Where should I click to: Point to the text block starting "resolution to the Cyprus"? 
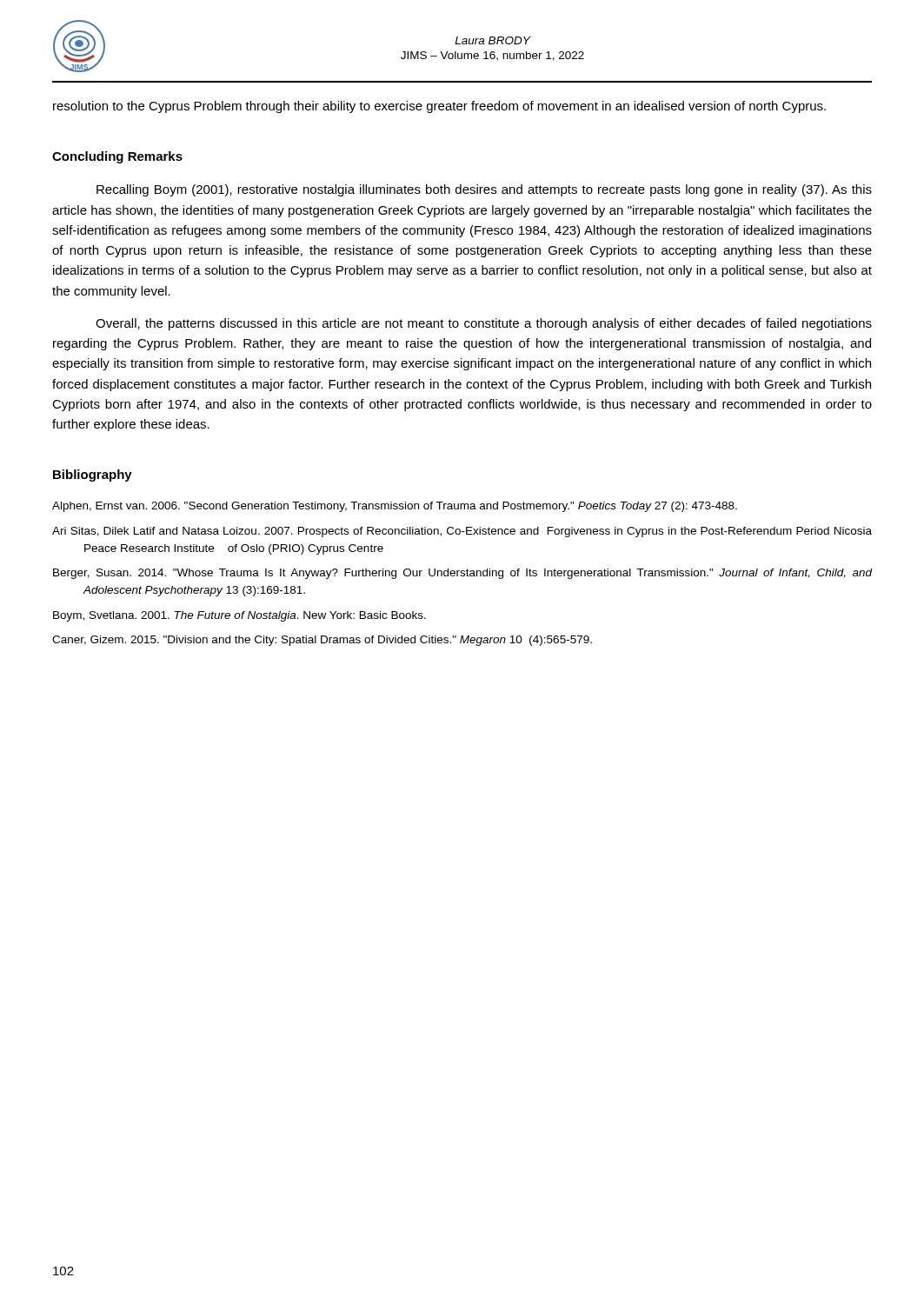(462, 106)
